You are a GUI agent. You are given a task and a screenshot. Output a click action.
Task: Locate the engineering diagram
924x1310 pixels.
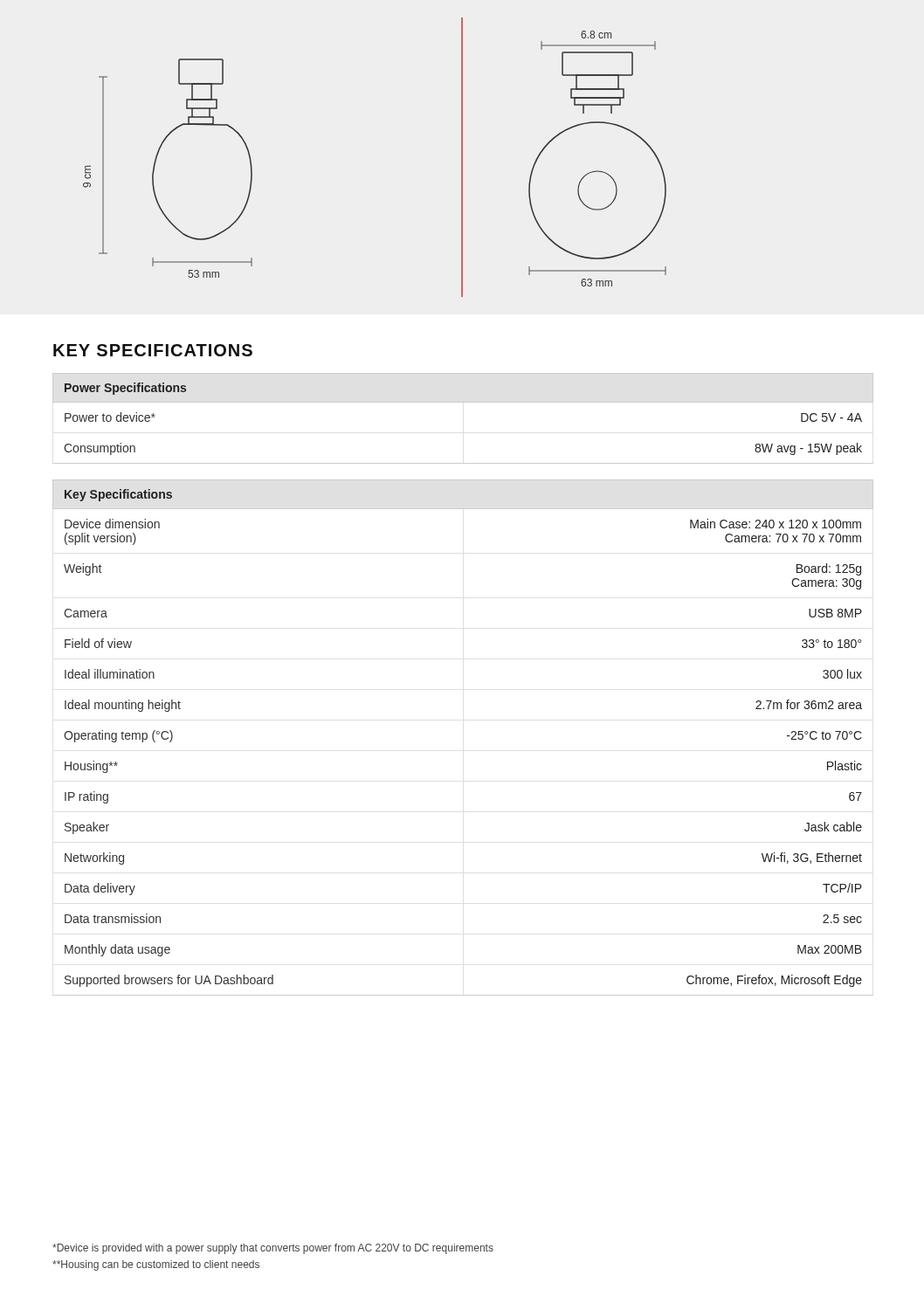tap(462, 157)
